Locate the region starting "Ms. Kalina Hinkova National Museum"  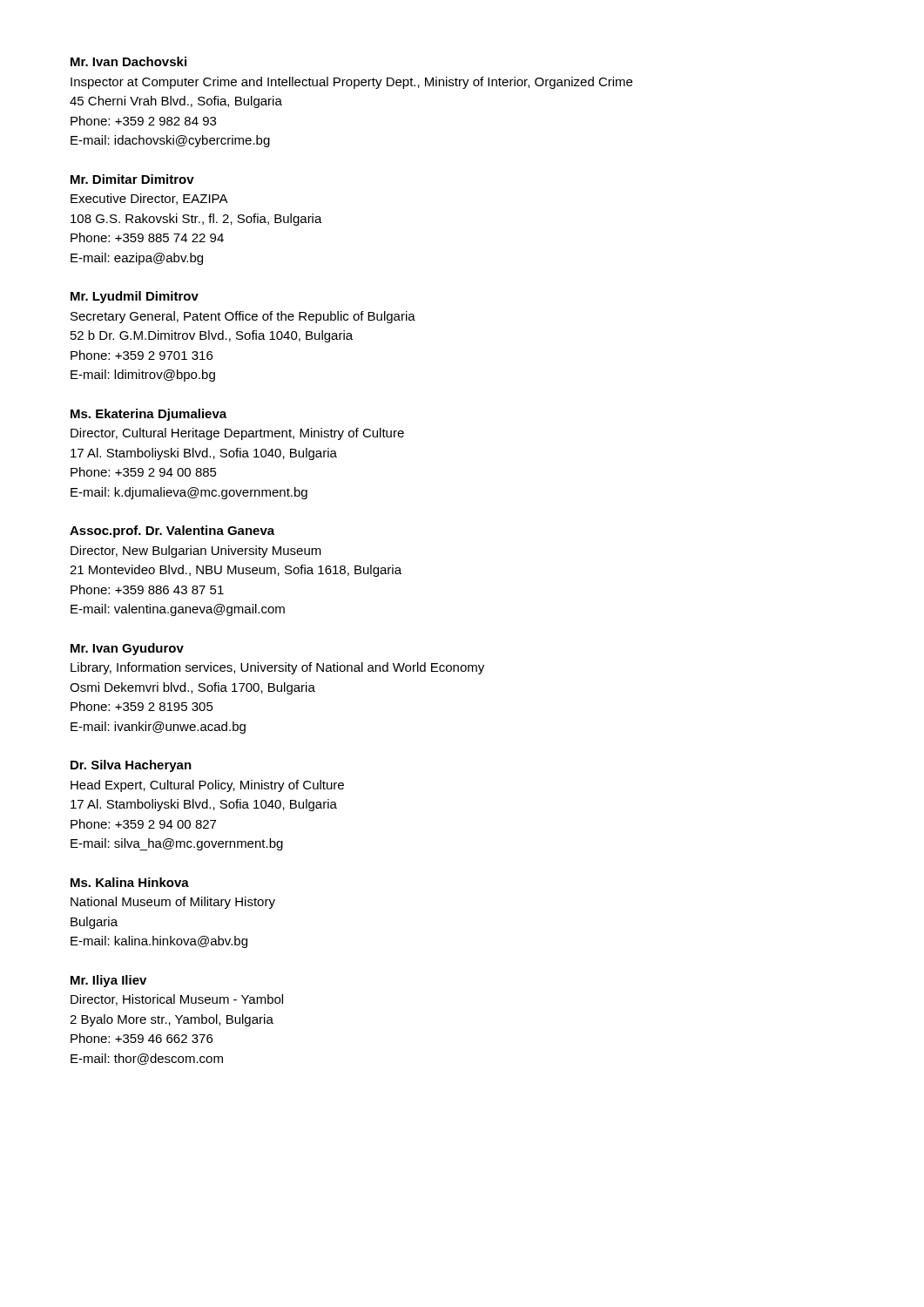point(130,882)
